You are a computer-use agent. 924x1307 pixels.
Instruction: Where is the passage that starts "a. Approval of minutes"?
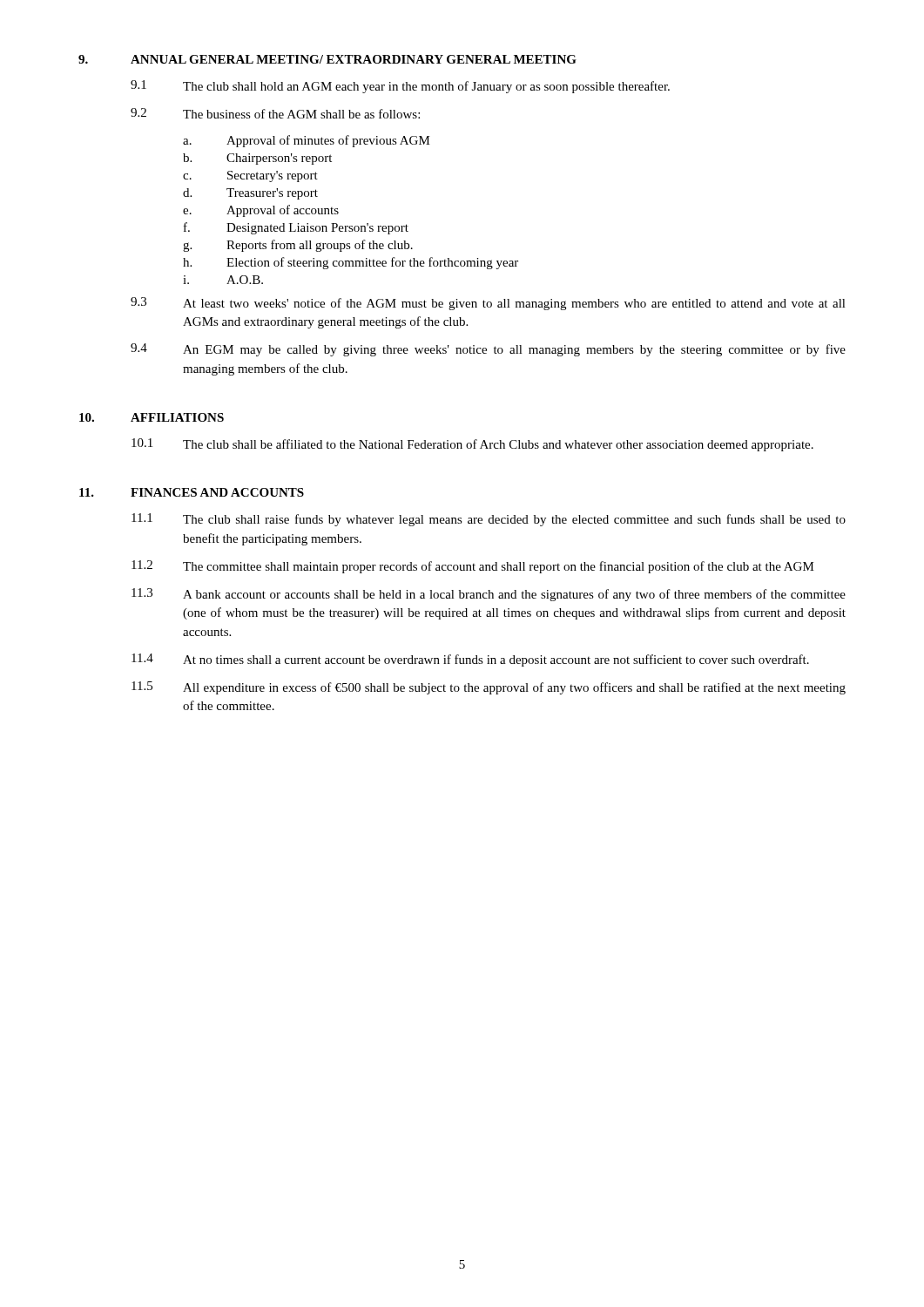click(x=307, y=141)
